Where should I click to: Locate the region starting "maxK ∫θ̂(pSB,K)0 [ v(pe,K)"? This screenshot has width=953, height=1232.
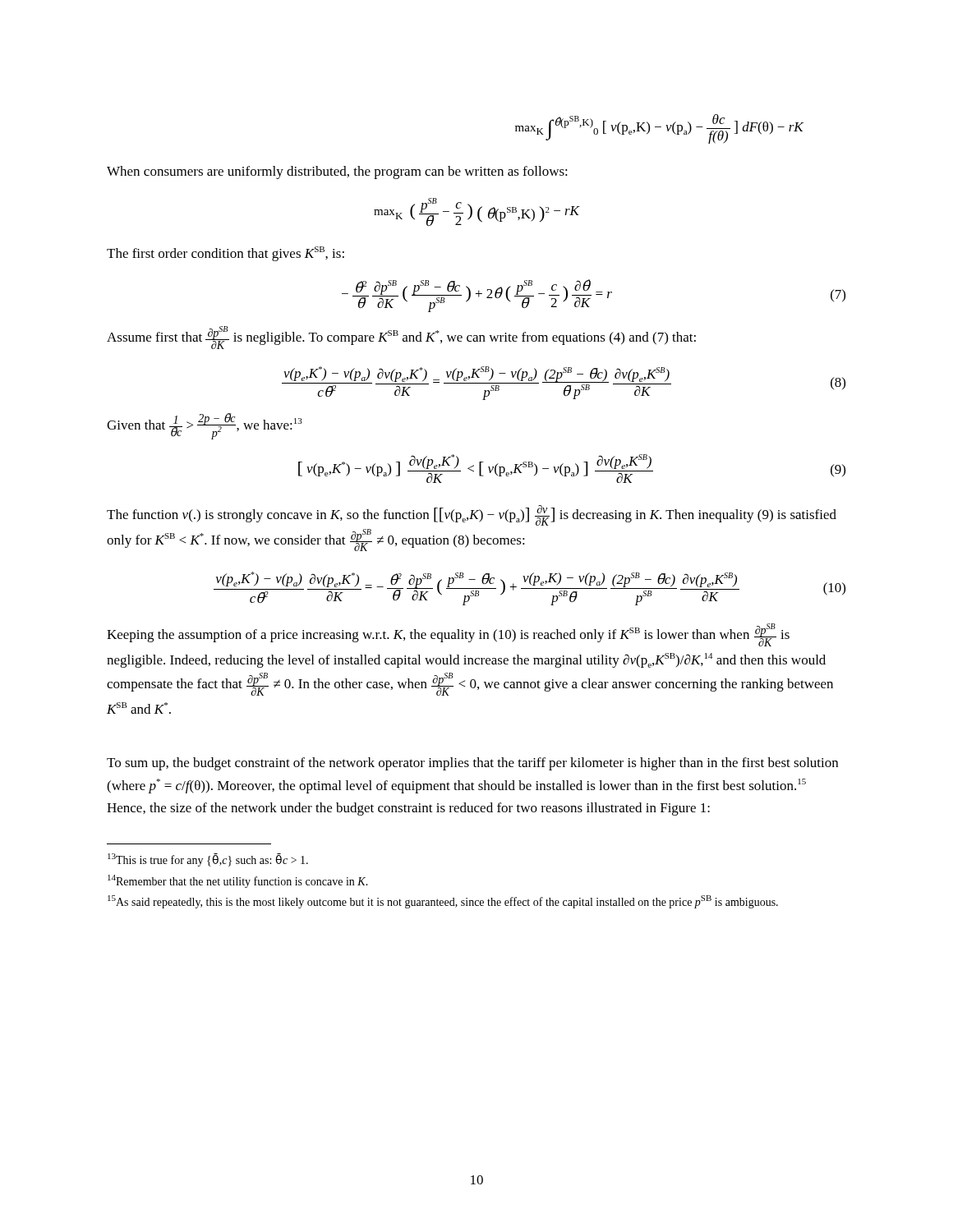tap(659, 129)
